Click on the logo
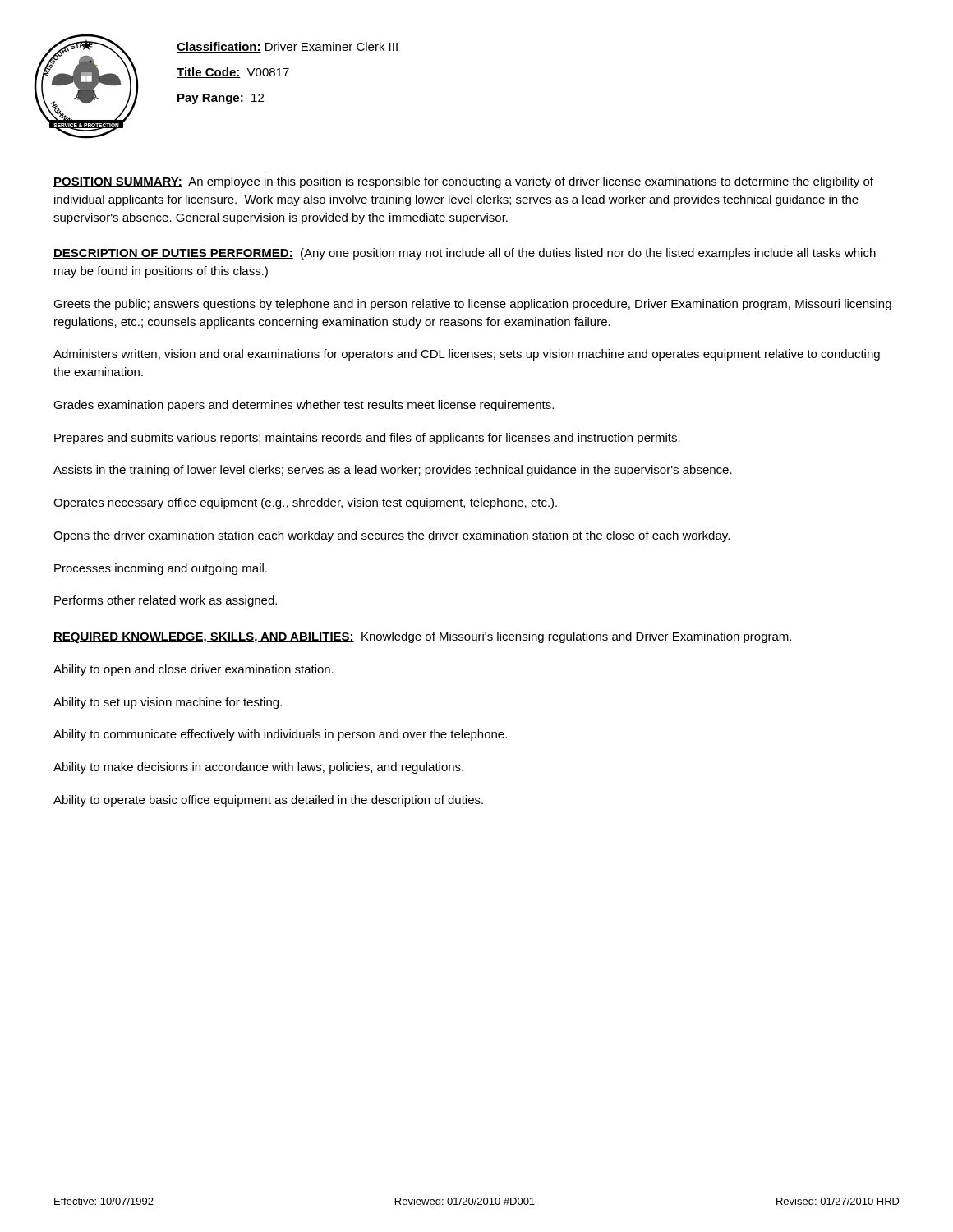The width and height of the screenshot is (953, 1232). click(92, 87)
